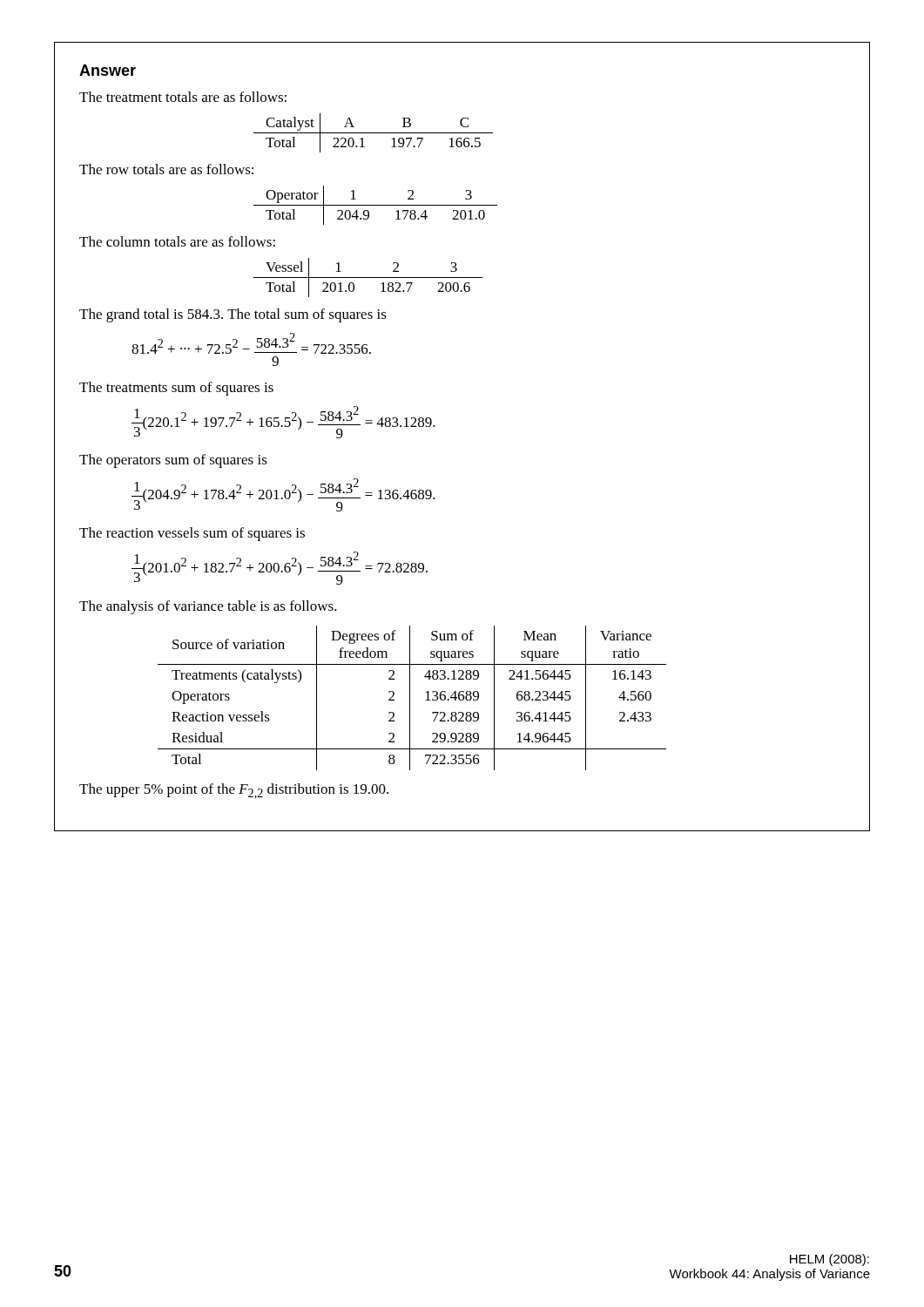Locate the table with the text "200.6"
This screenshot has width=924, height=1307.
pos(549,277)
